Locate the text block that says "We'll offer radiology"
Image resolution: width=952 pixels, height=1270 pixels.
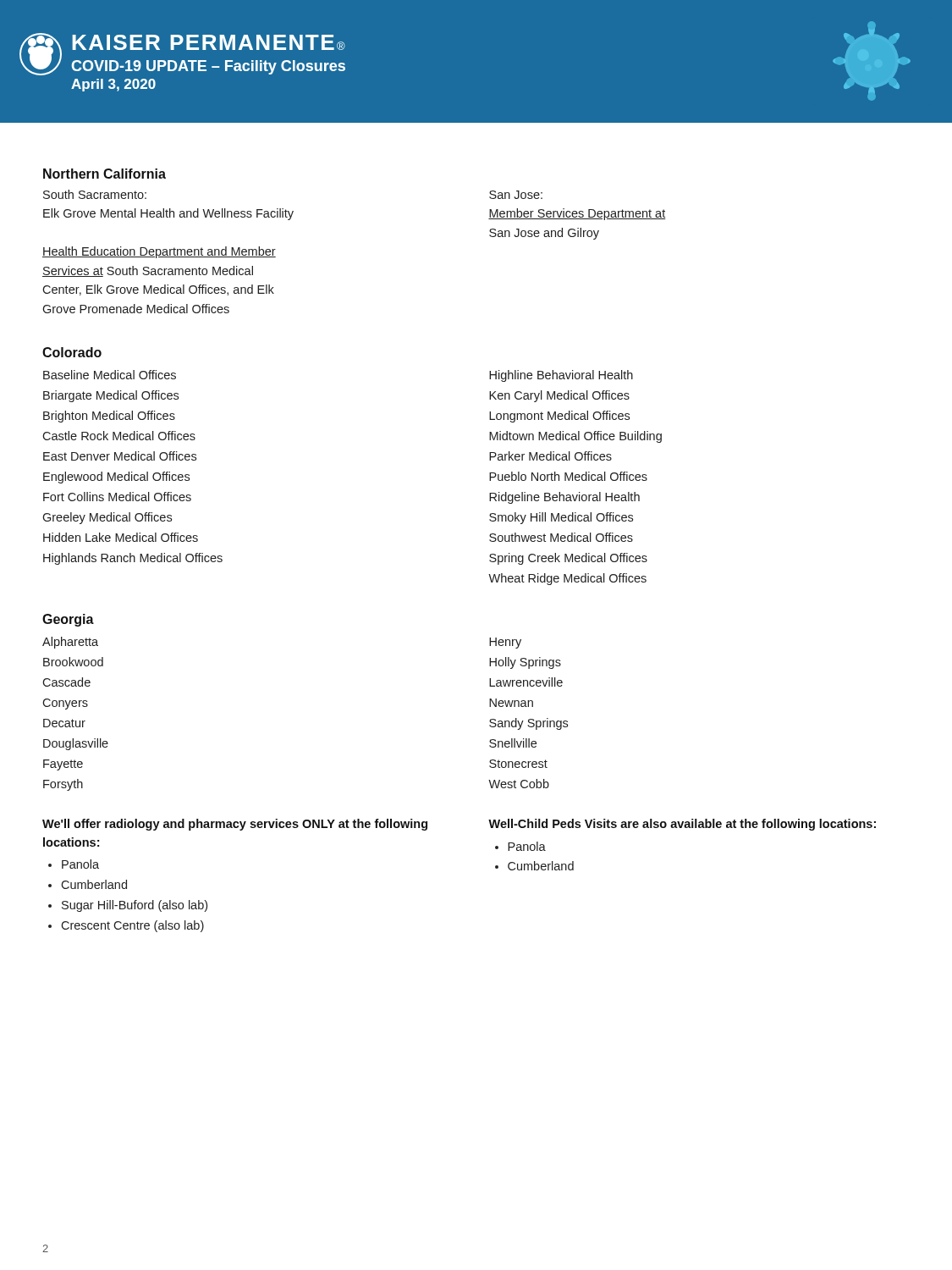point(235,833)
